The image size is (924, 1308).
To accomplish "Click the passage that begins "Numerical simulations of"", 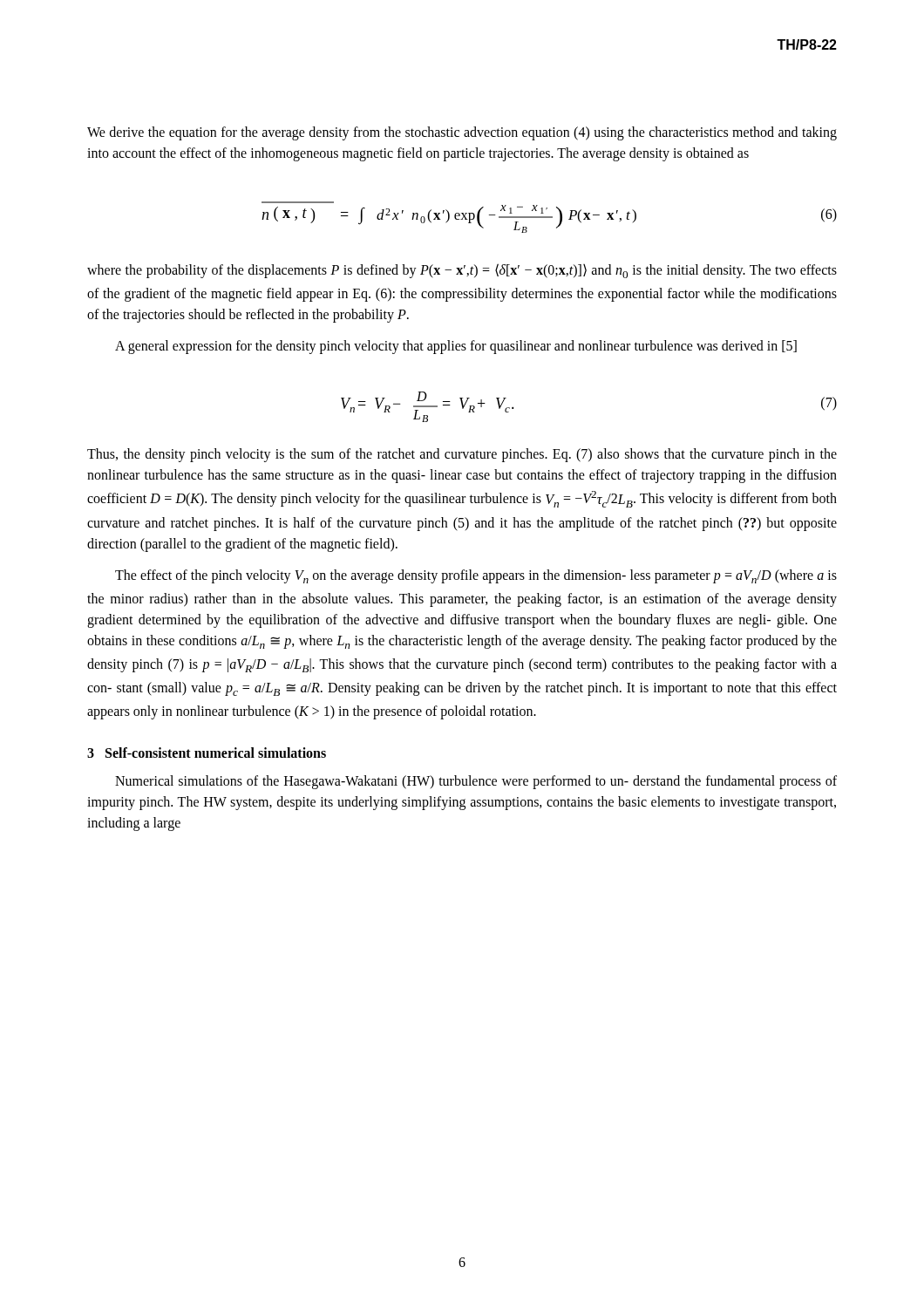I will click(462, 802).
